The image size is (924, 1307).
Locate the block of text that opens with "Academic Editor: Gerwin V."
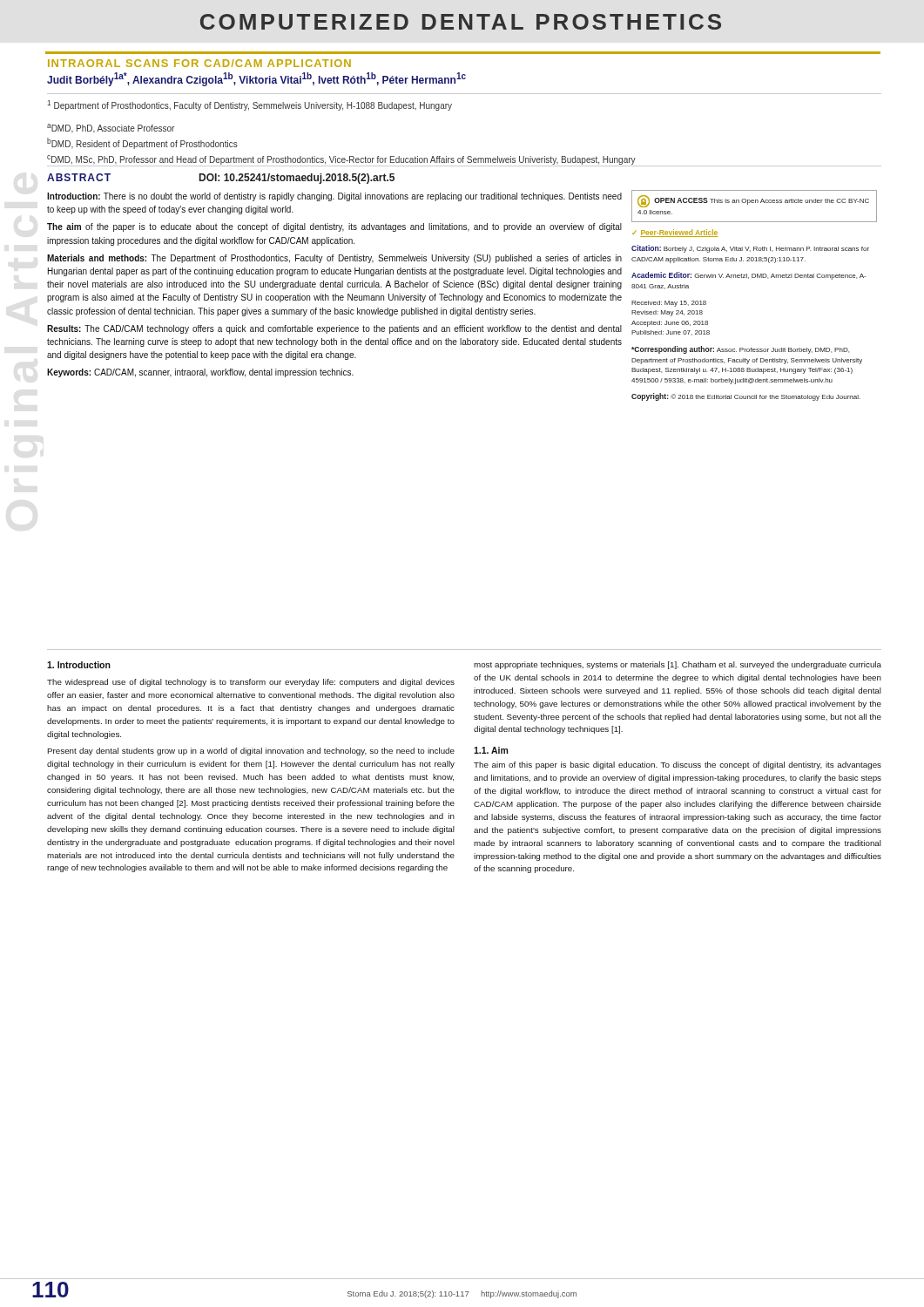click(749, 281)
